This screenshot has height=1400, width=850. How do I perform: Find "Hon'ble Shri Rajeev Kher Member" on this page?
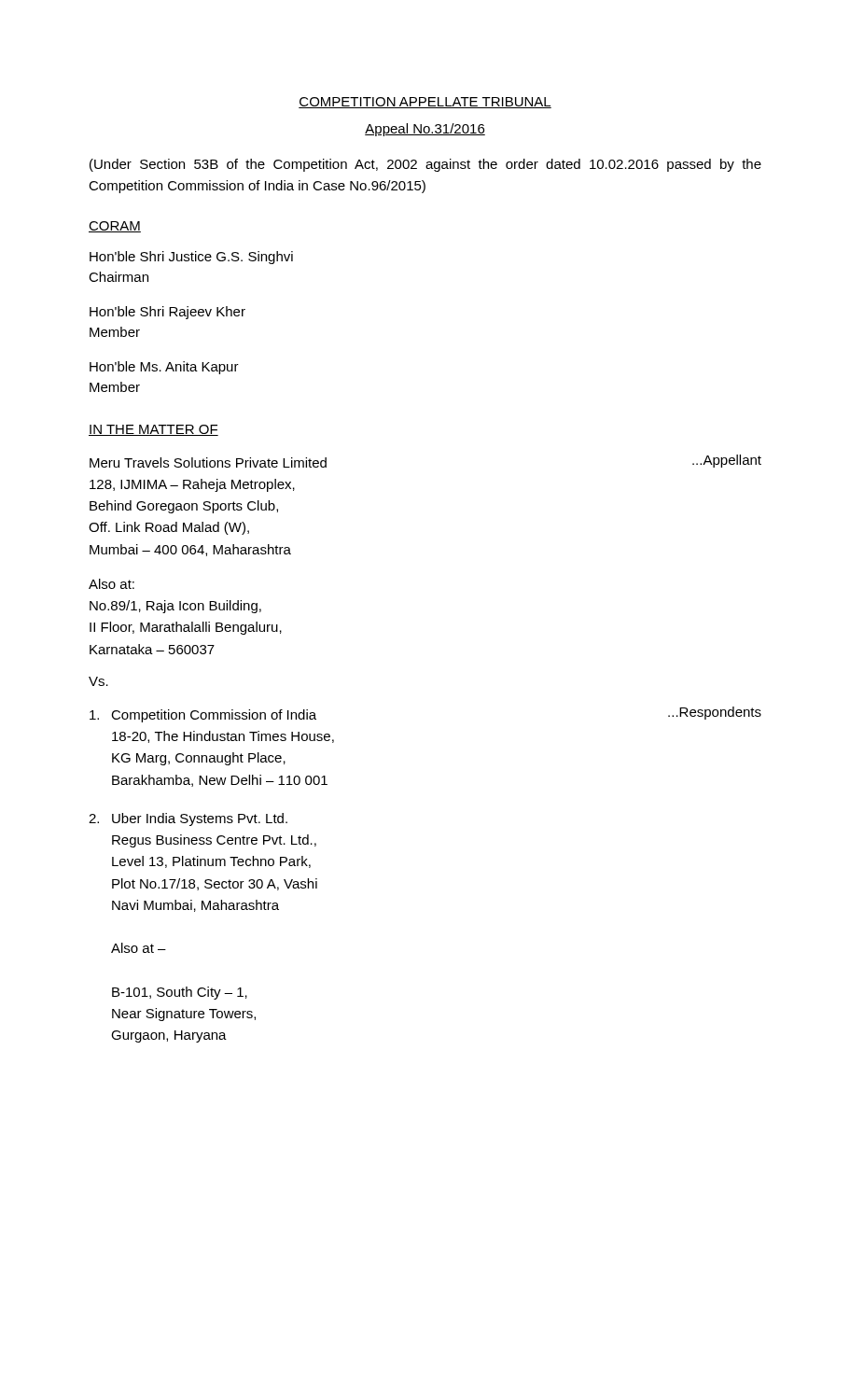coord(167,321)
